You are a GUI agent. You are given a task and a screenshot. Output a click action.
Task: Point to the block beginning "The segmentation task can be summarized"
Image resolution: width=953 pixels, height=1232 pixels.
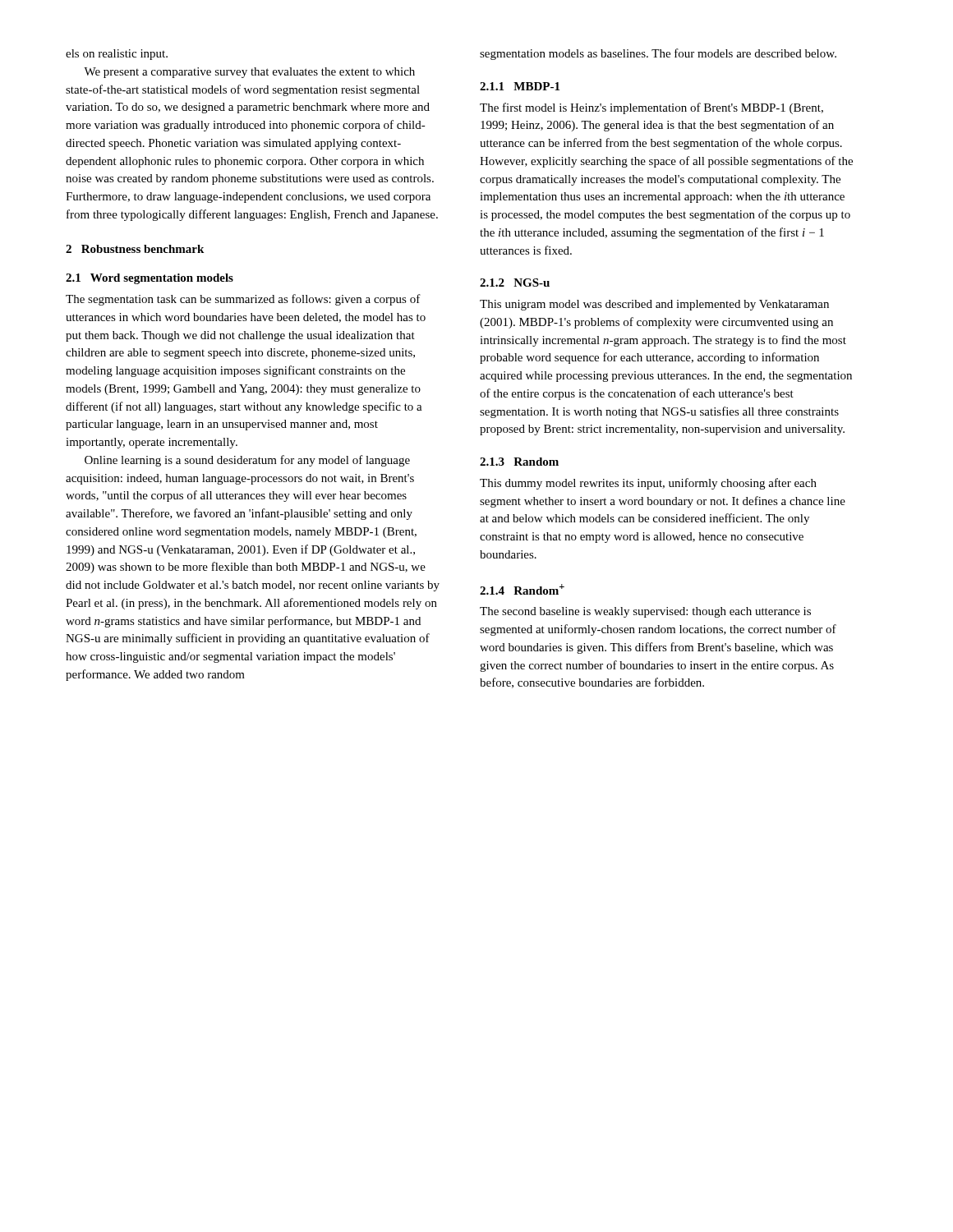[253, 487]
